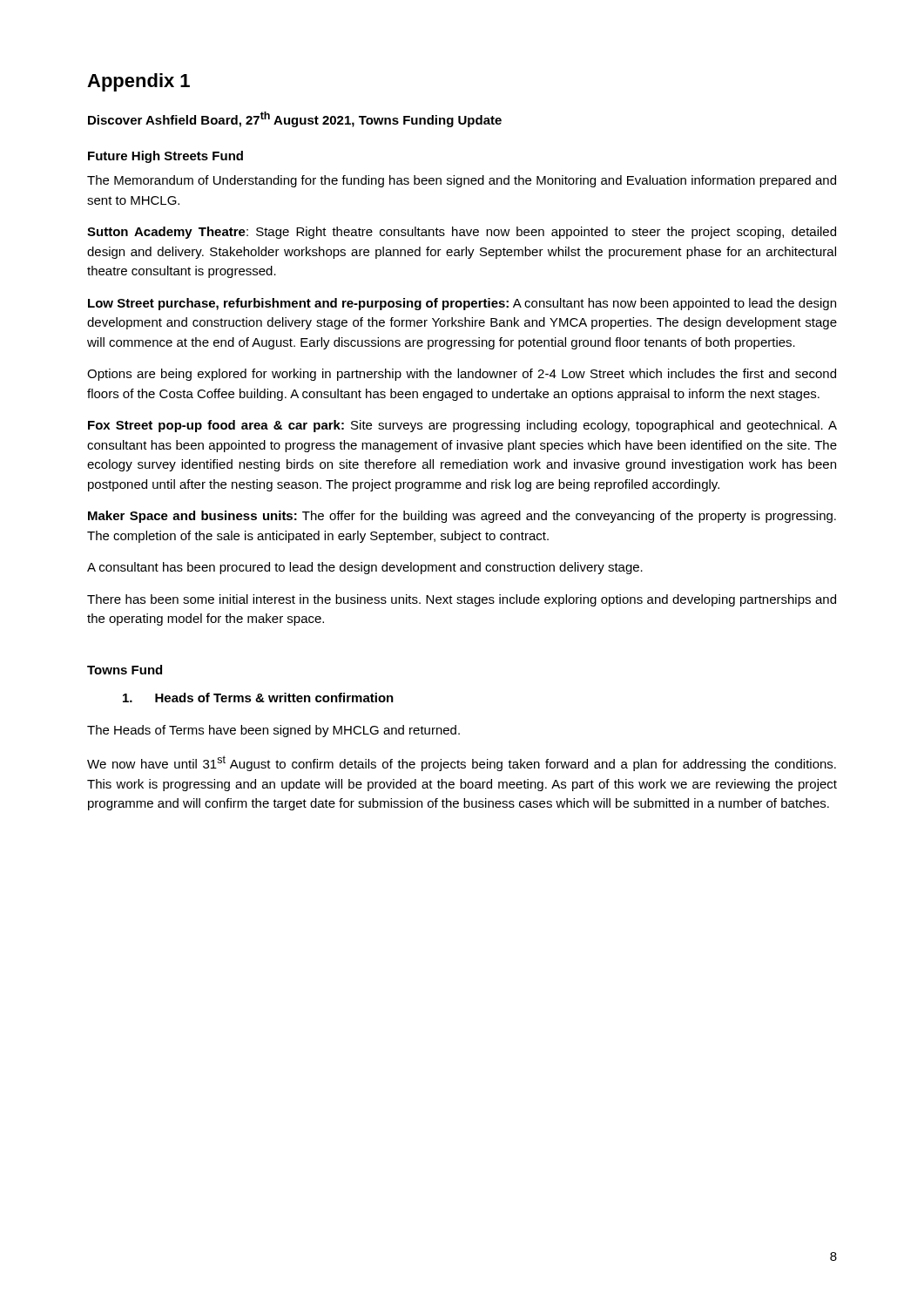
Task: Navigate to the passage starting "A consultant has been"
Action: (x=462, y=567)
